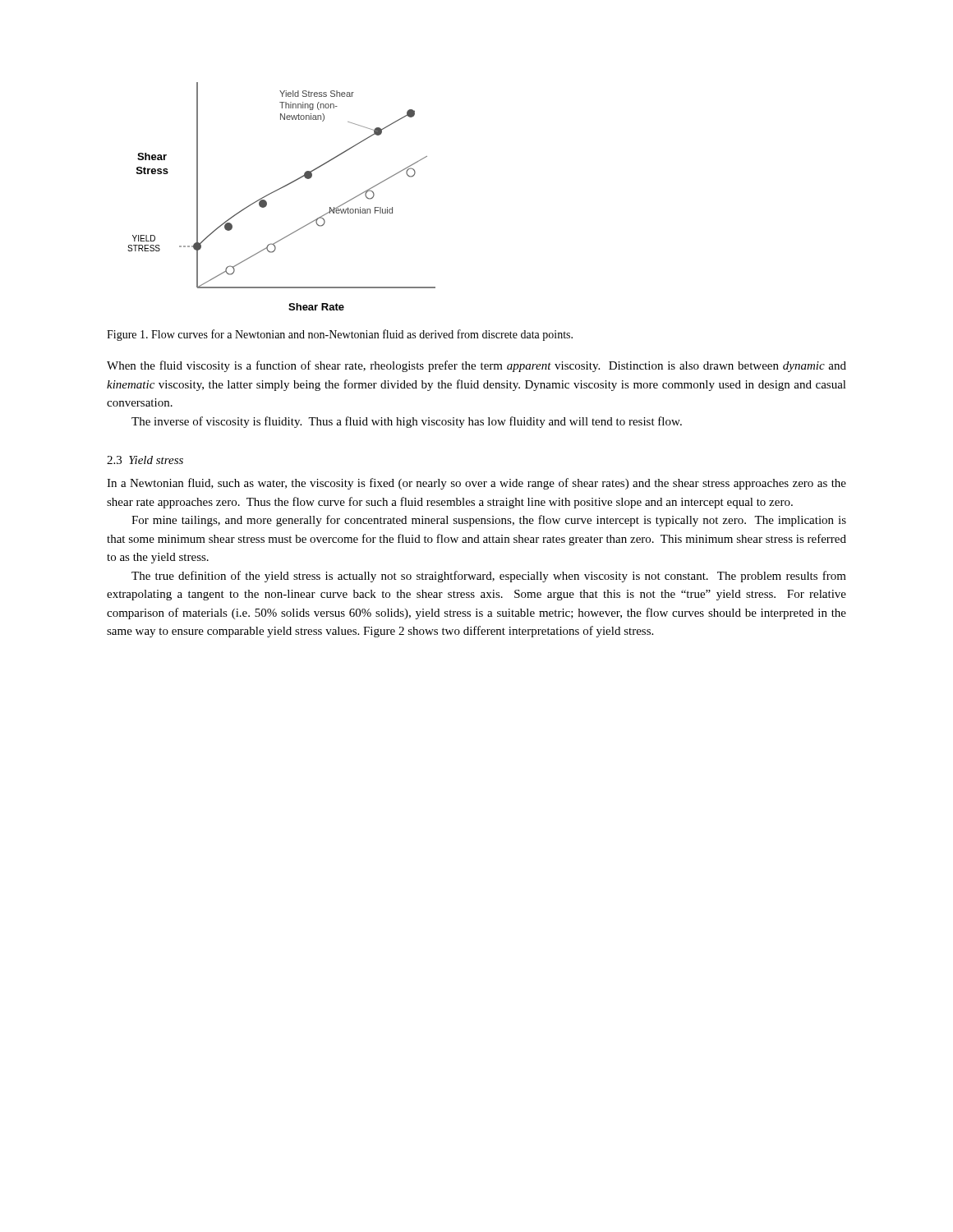Locate the text starting "For mine tailings, and more"
Screen dimensions: 1232x953
tap(476, 539)
